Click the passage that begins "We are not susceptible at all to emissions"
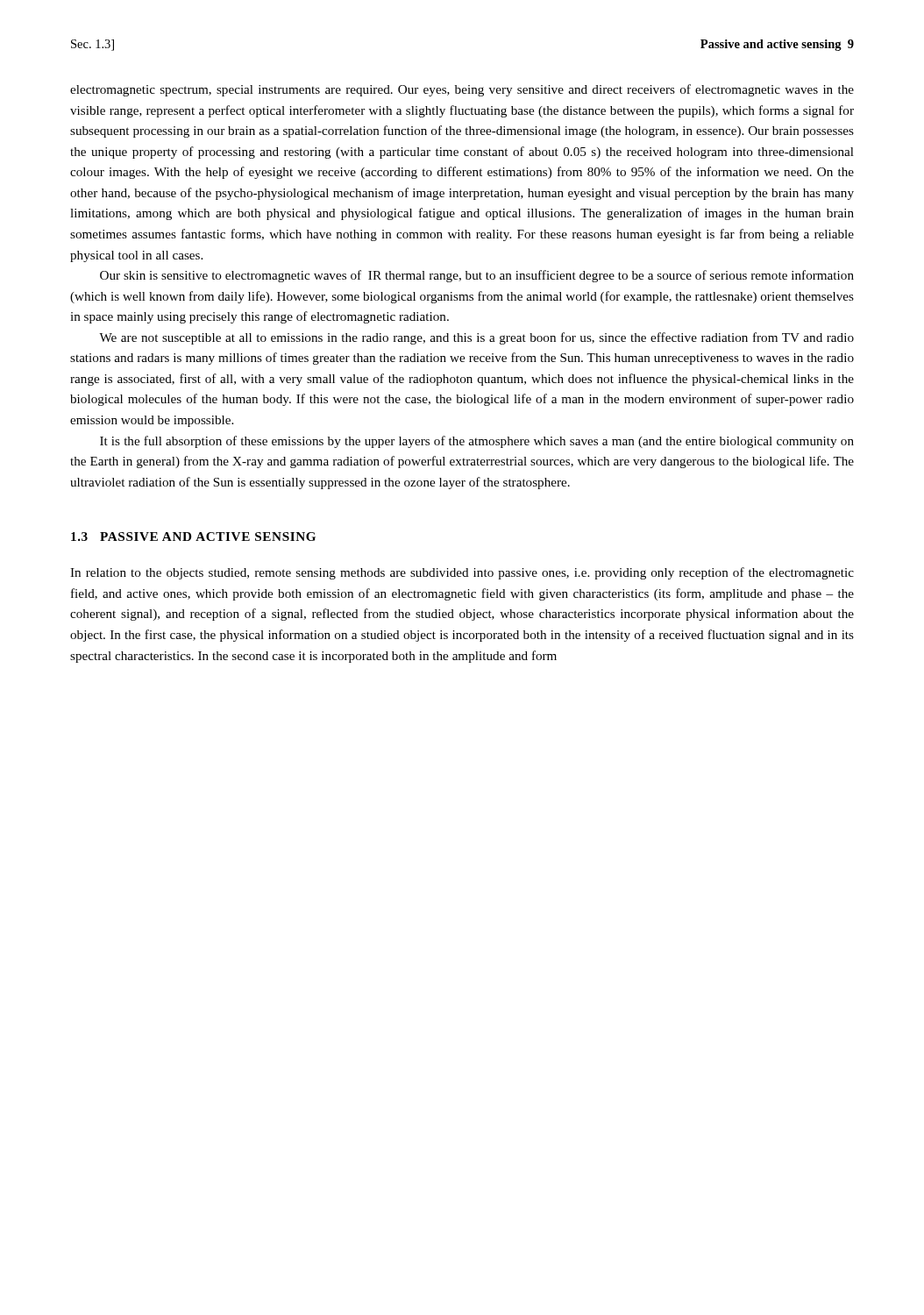This screenshot has width=924, height=1315. coord(462,378)
